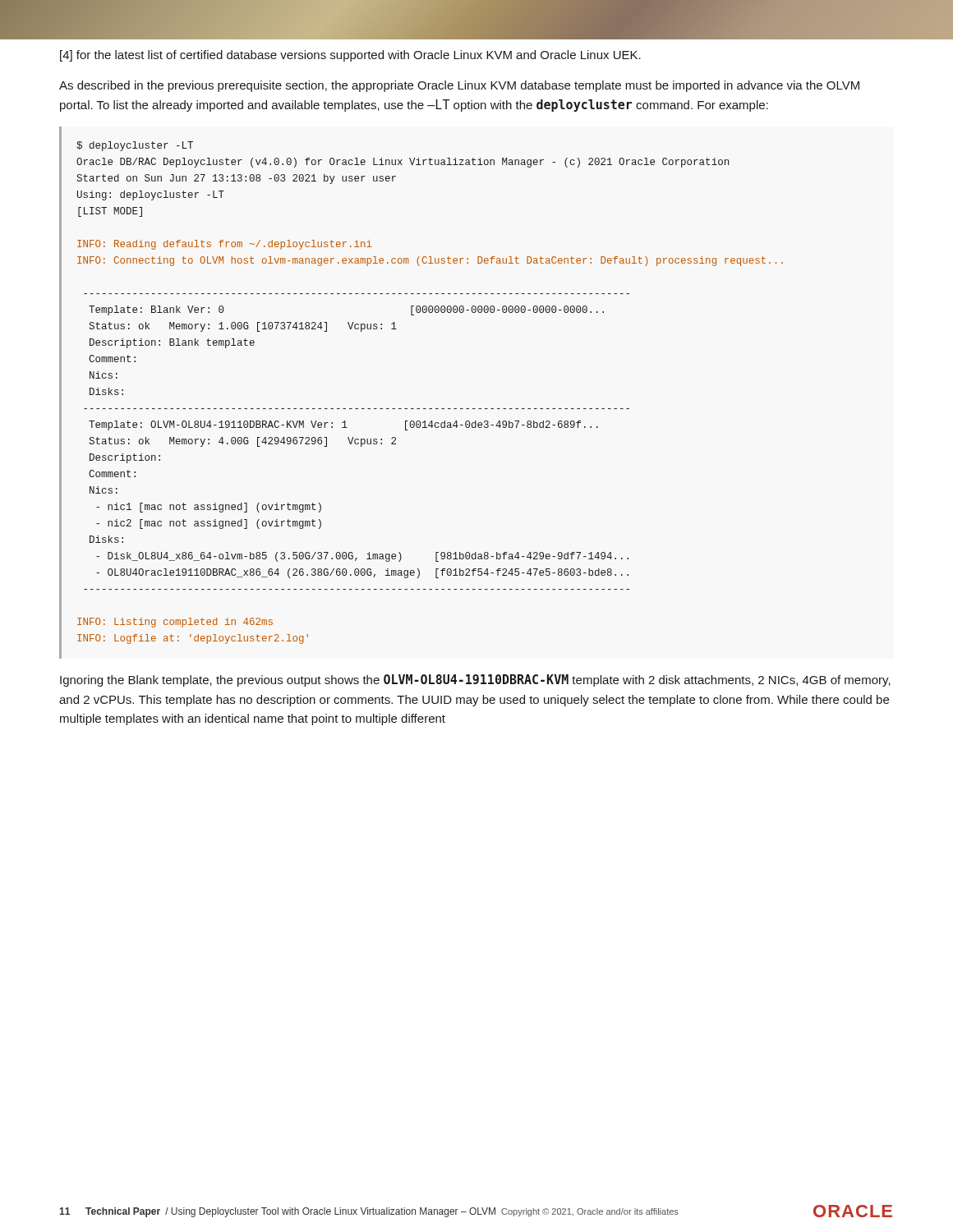Find the text block that says "As described in the previous prerequisite section, the"
Screen dimensions: 1232x953
[460, 95]
